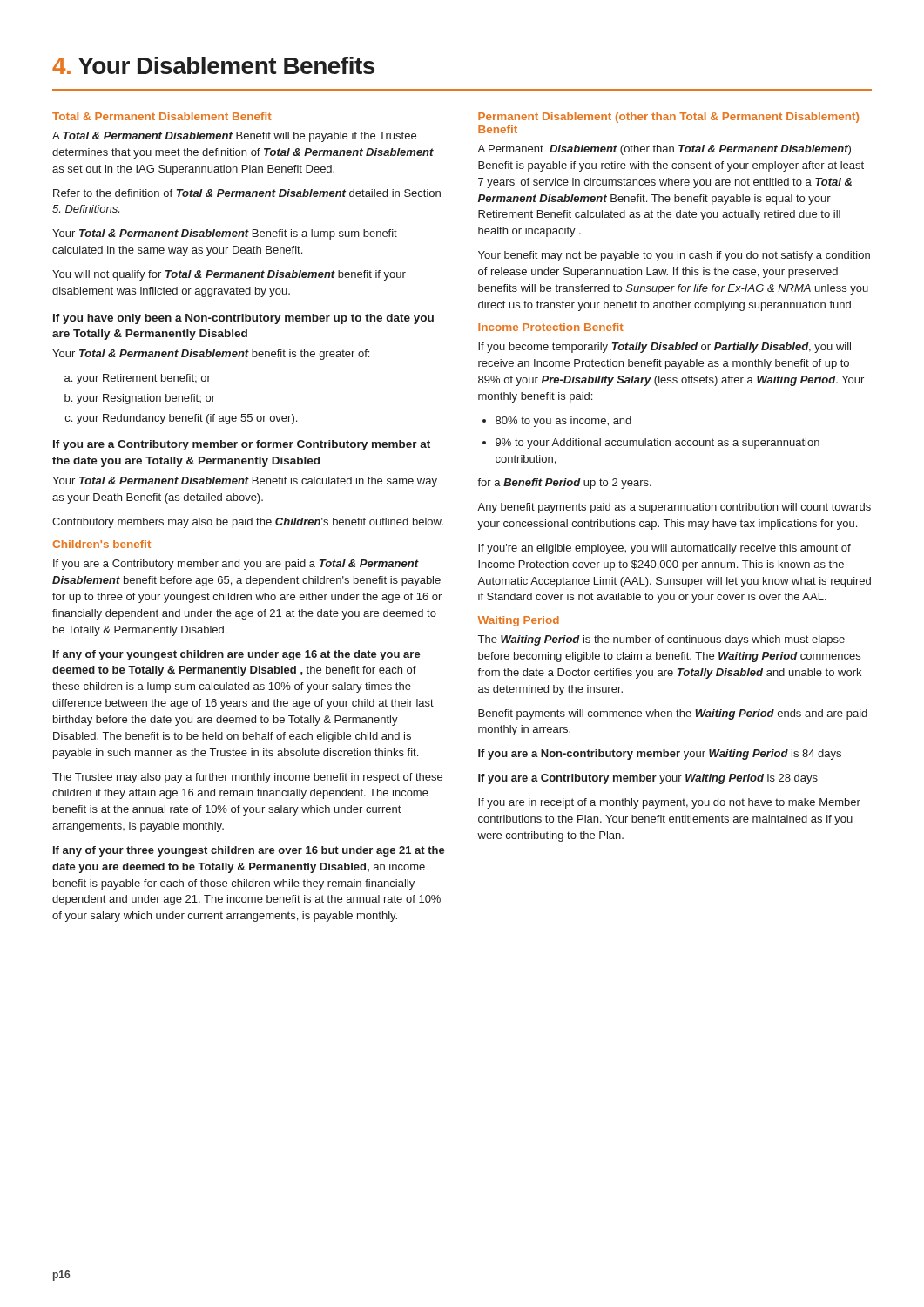
Task: Point to the region starting "80% to you as income, and"
Action: coord(563,420)
